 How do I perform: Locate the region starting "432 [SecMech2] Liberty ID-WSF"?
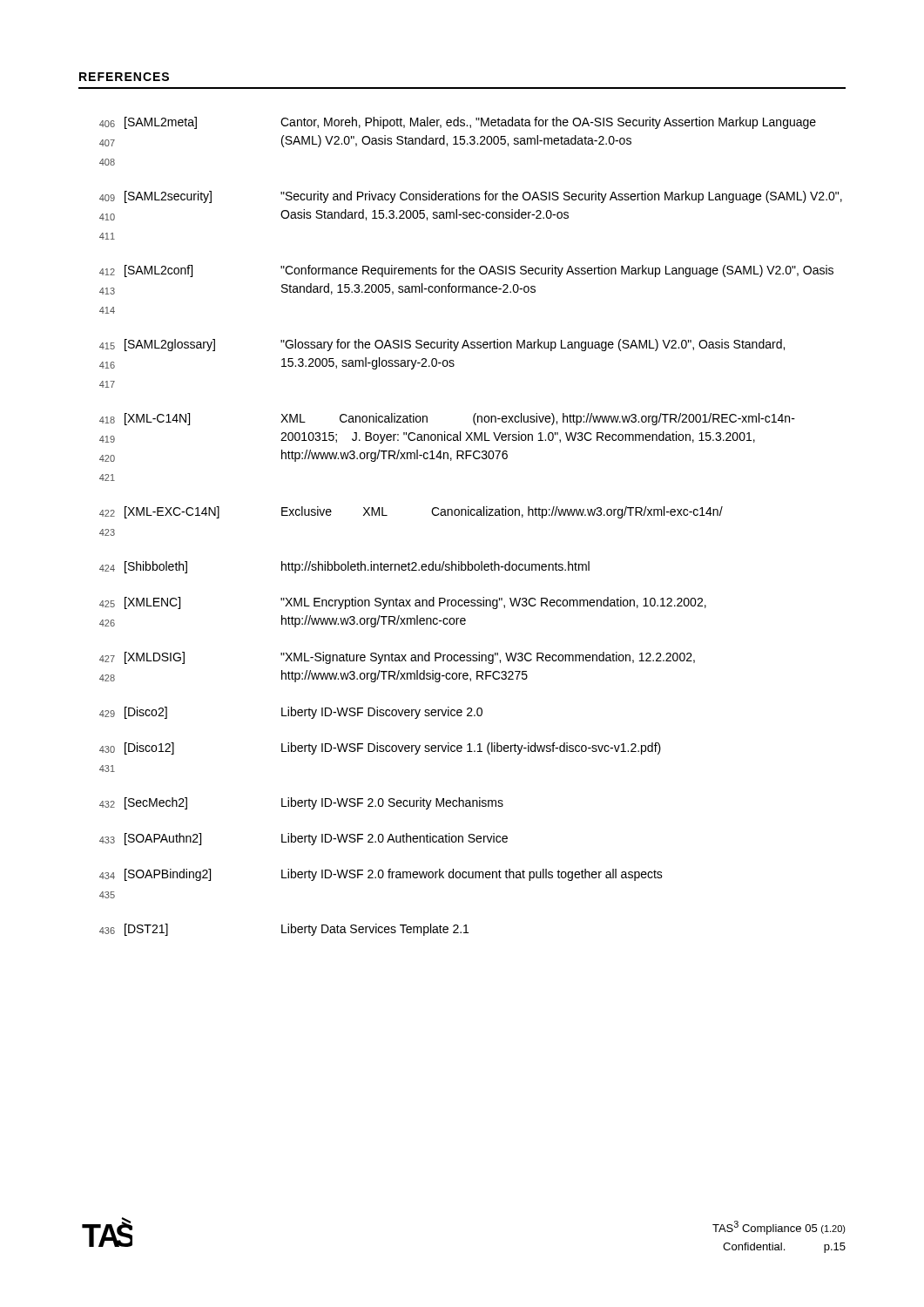[x=462, y=804]
